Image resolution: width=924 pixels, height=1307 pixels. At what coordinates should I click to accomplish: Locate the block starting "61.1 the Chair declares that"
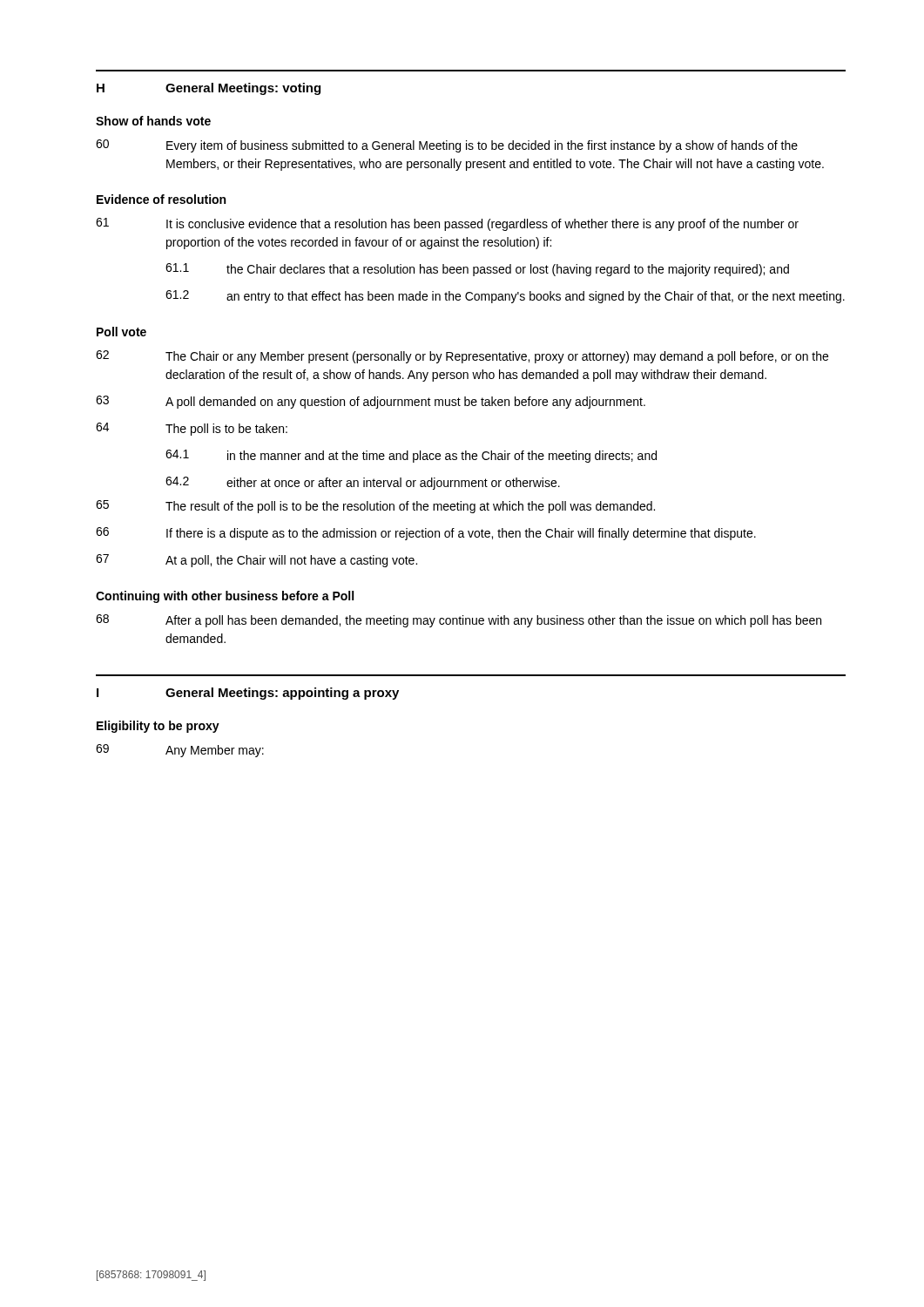[x=506, y=270]
